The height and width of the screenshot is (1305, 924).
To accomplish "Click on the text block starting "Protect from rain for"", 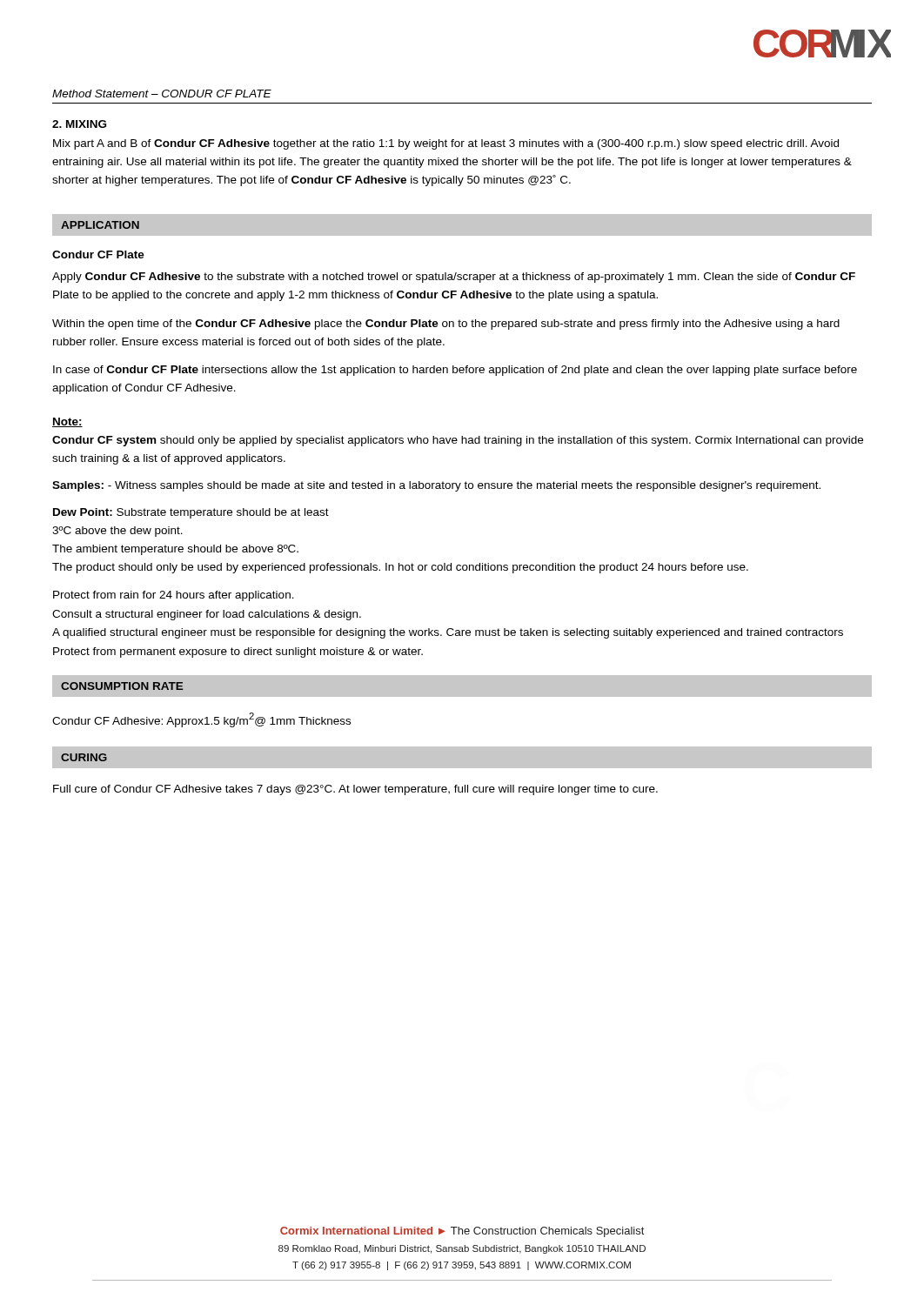I will pyautogui.click(x=448, y=623).
